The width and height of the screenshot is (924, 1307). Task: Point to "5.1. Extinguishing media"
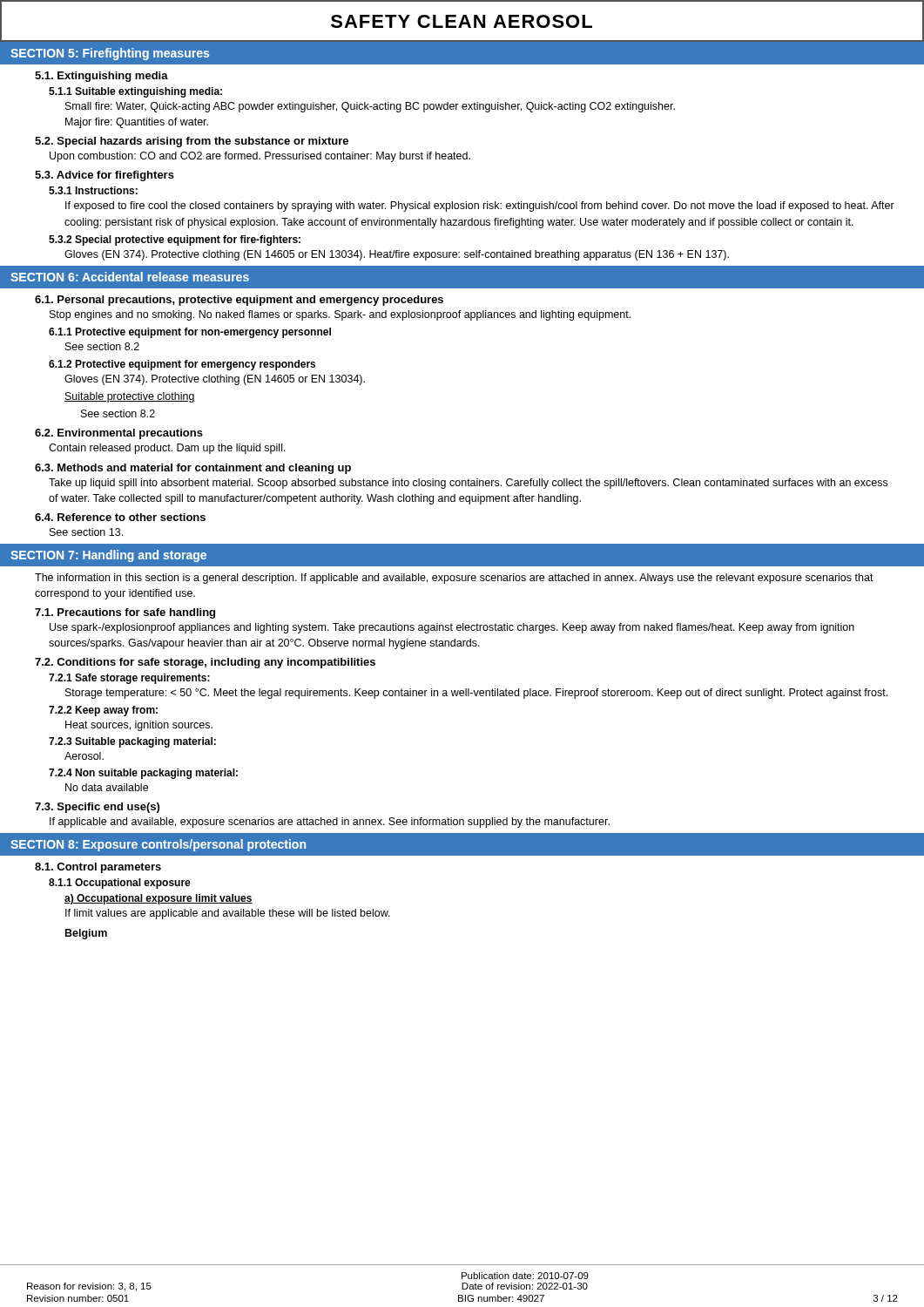click(101, 75)
